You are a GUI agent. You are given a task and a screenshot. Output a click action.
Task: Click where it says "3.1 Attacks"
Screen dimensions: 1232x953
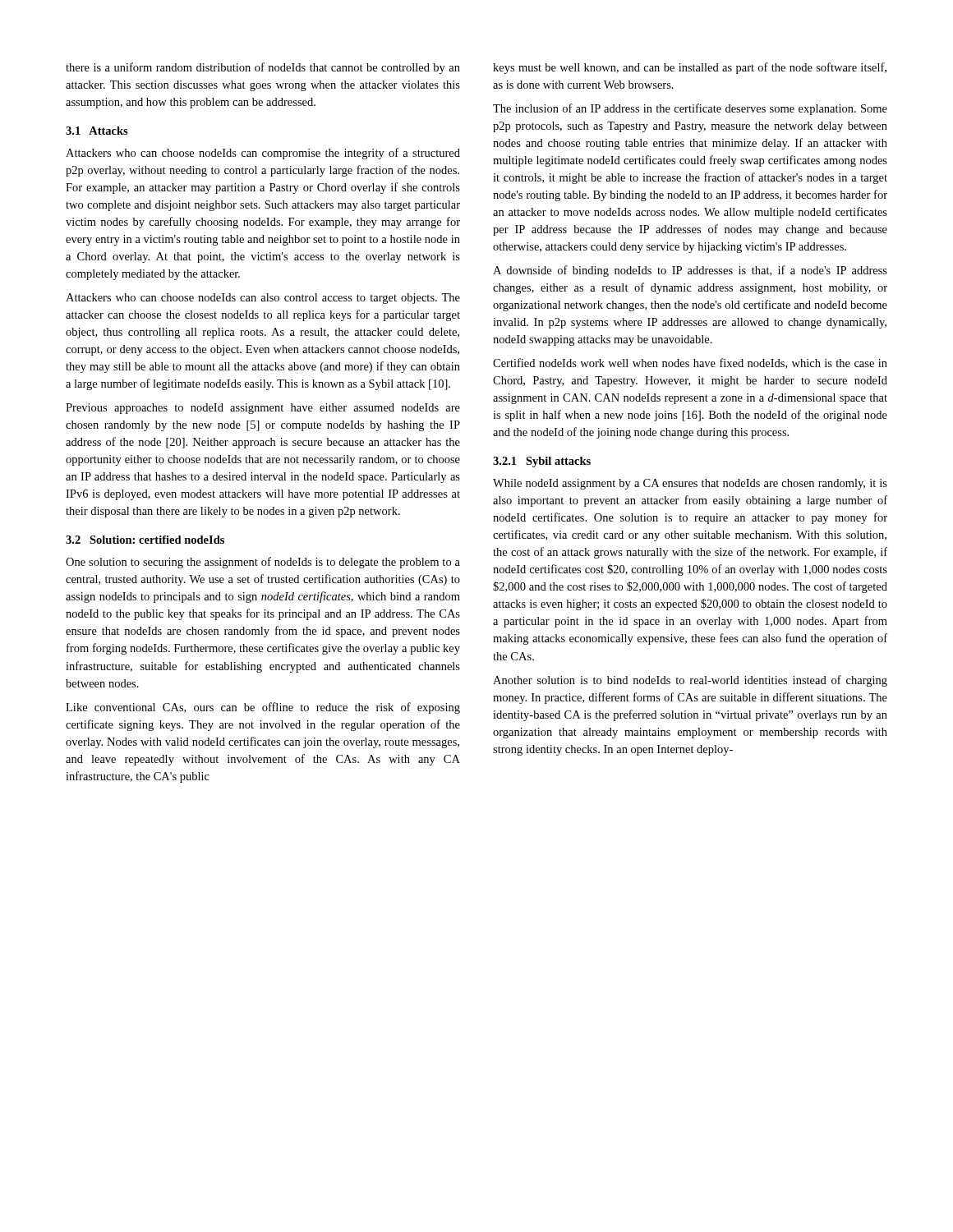point(97,131)
